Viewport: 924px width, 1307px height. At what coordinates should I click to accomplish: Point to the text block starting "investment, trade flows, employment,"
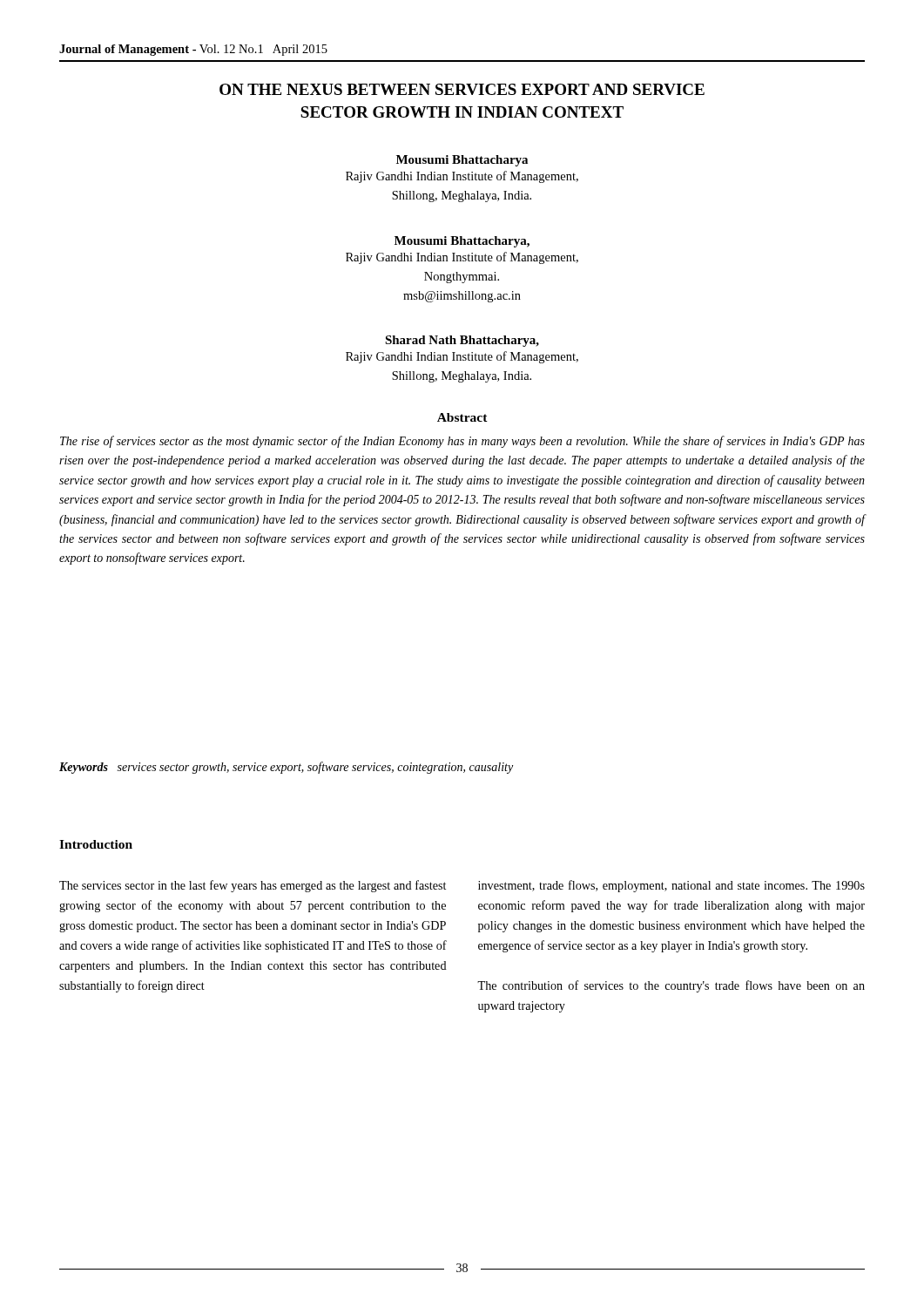(x=671, y=945)
